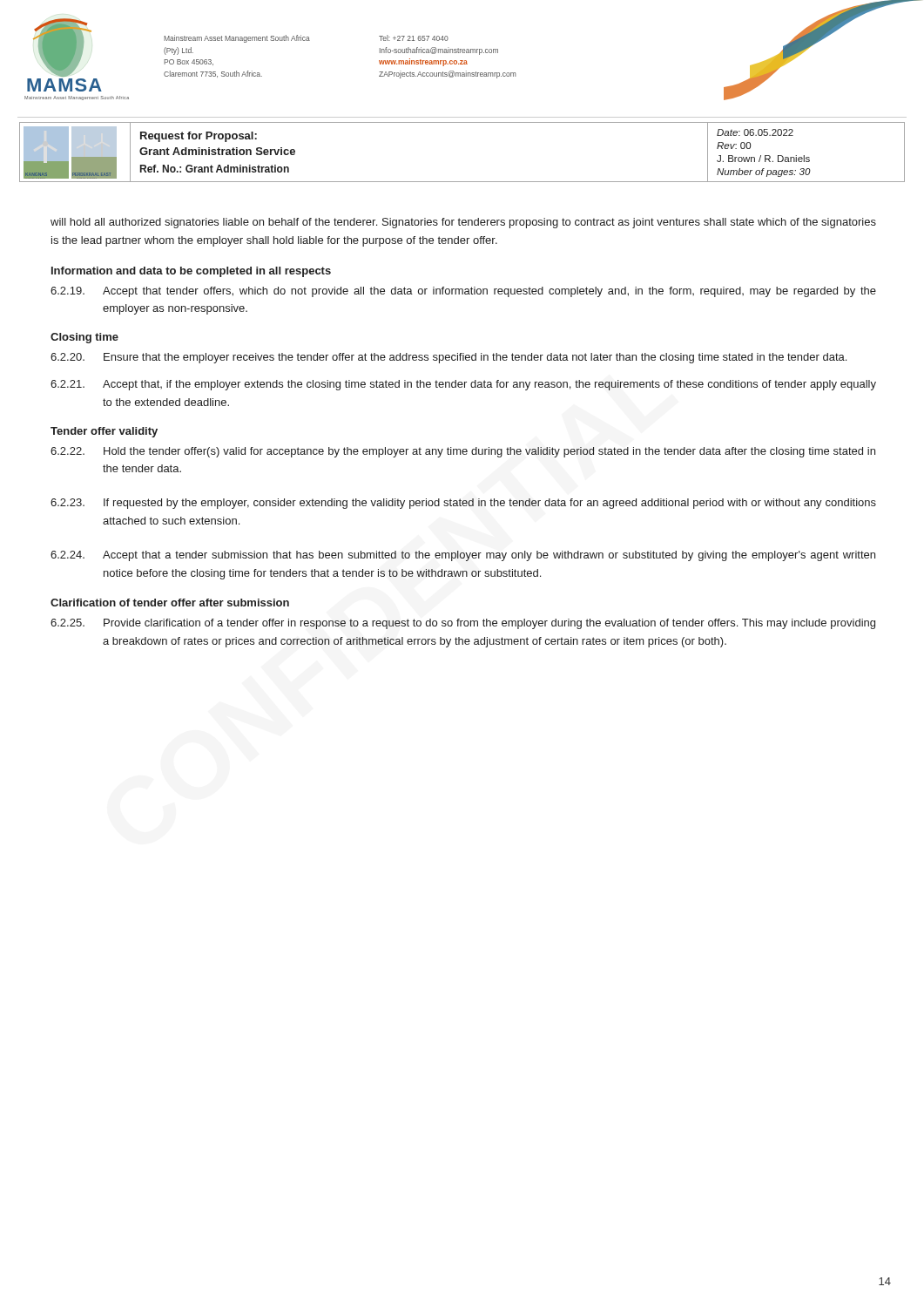Click the passage that begins "6.2.19. Accept that"
The image size is (924, 1307).
tap(463, 300)
